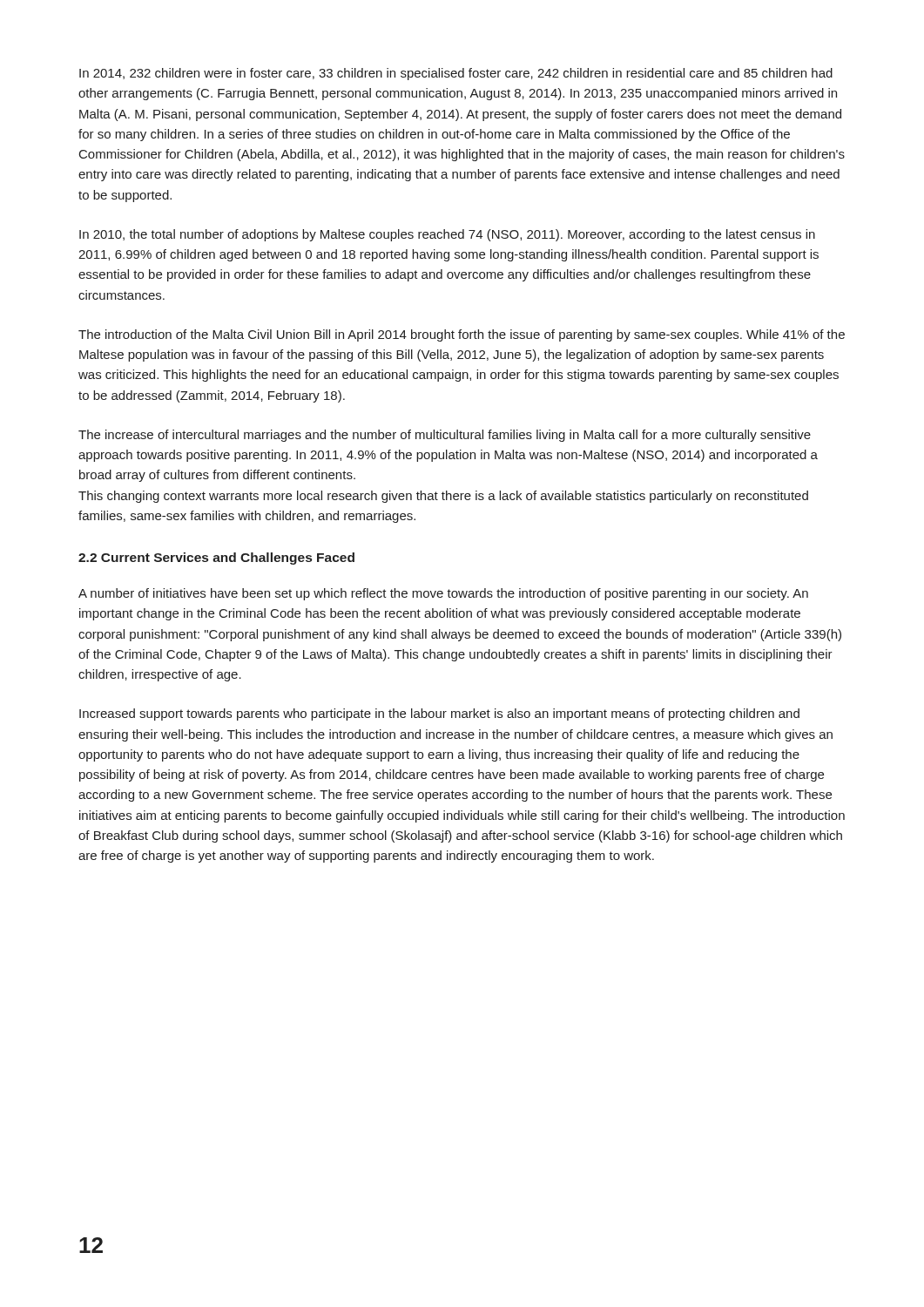Viewport: 924px width, 1307px height.
Task: Click on the element starting "Increased support towards"
Action: click(x=462, y=784)
